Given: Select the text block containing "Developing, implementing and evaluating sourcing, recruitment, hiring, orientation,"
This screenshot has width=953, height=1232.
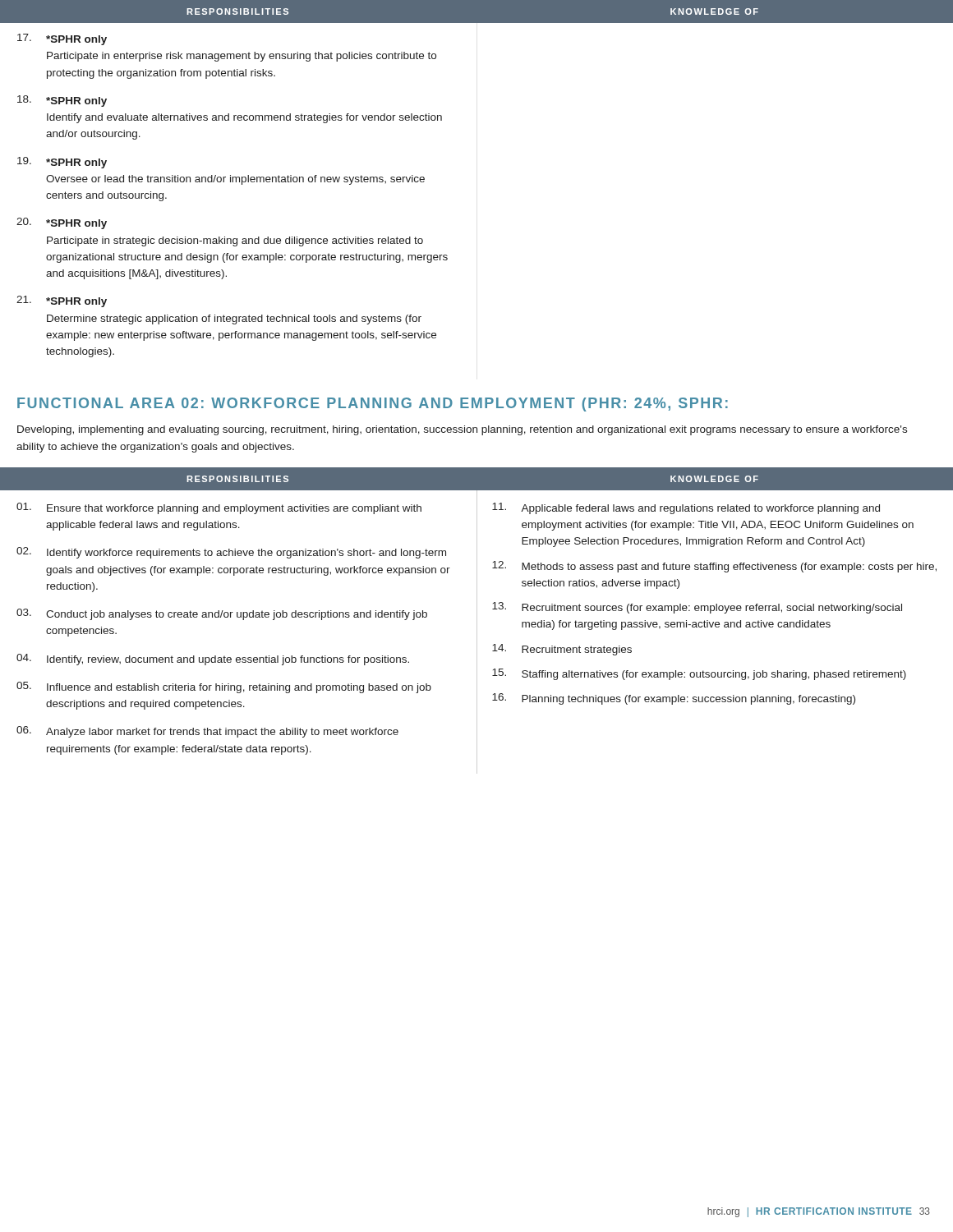Looking at the screenshot, I should pos(462,438).
